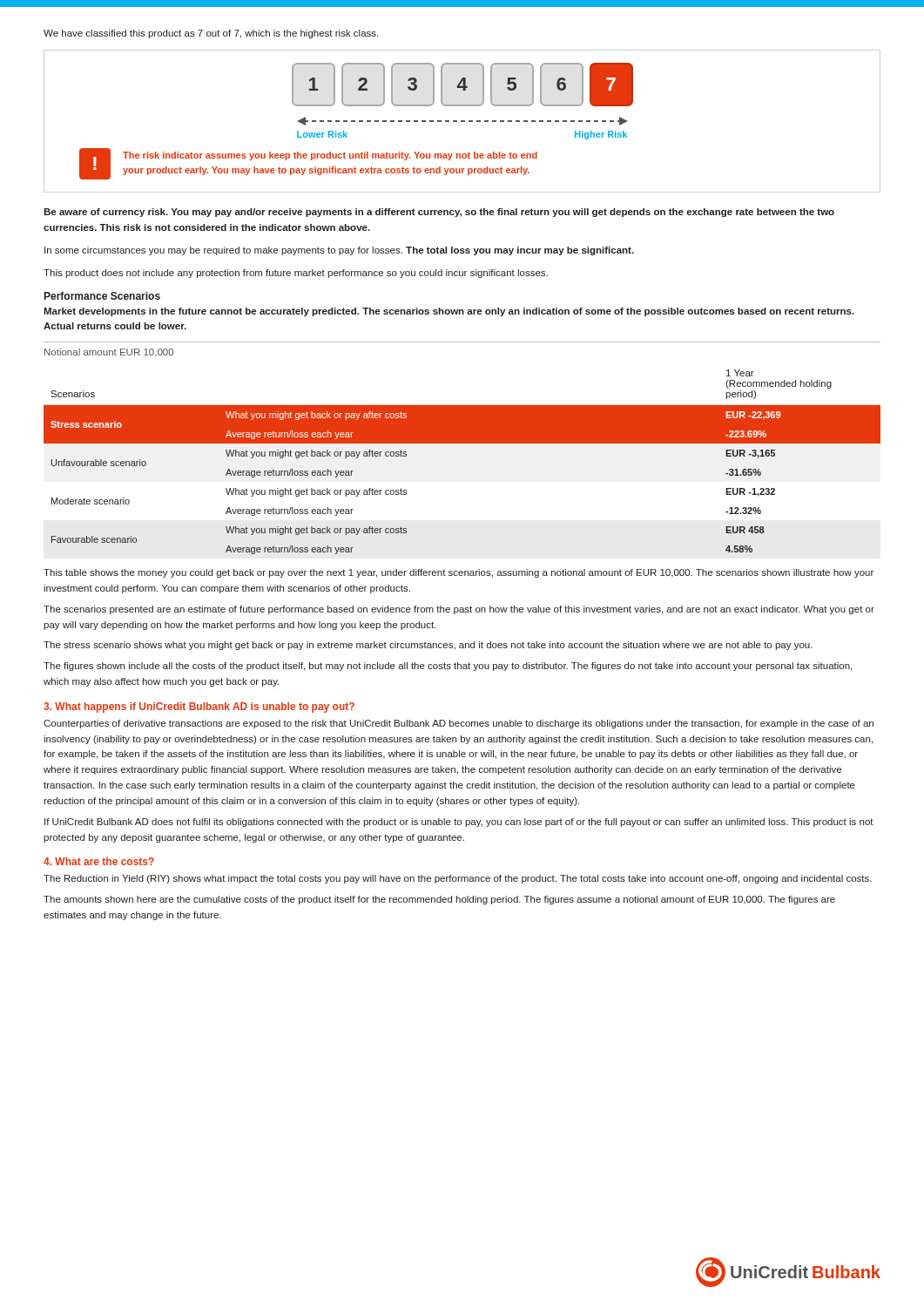Image resolution: width=924 pixels, height=1307 pixels.
Task: Point to the block beginning "The amounts shown here are the"
Action: click(x=439, y=907)
